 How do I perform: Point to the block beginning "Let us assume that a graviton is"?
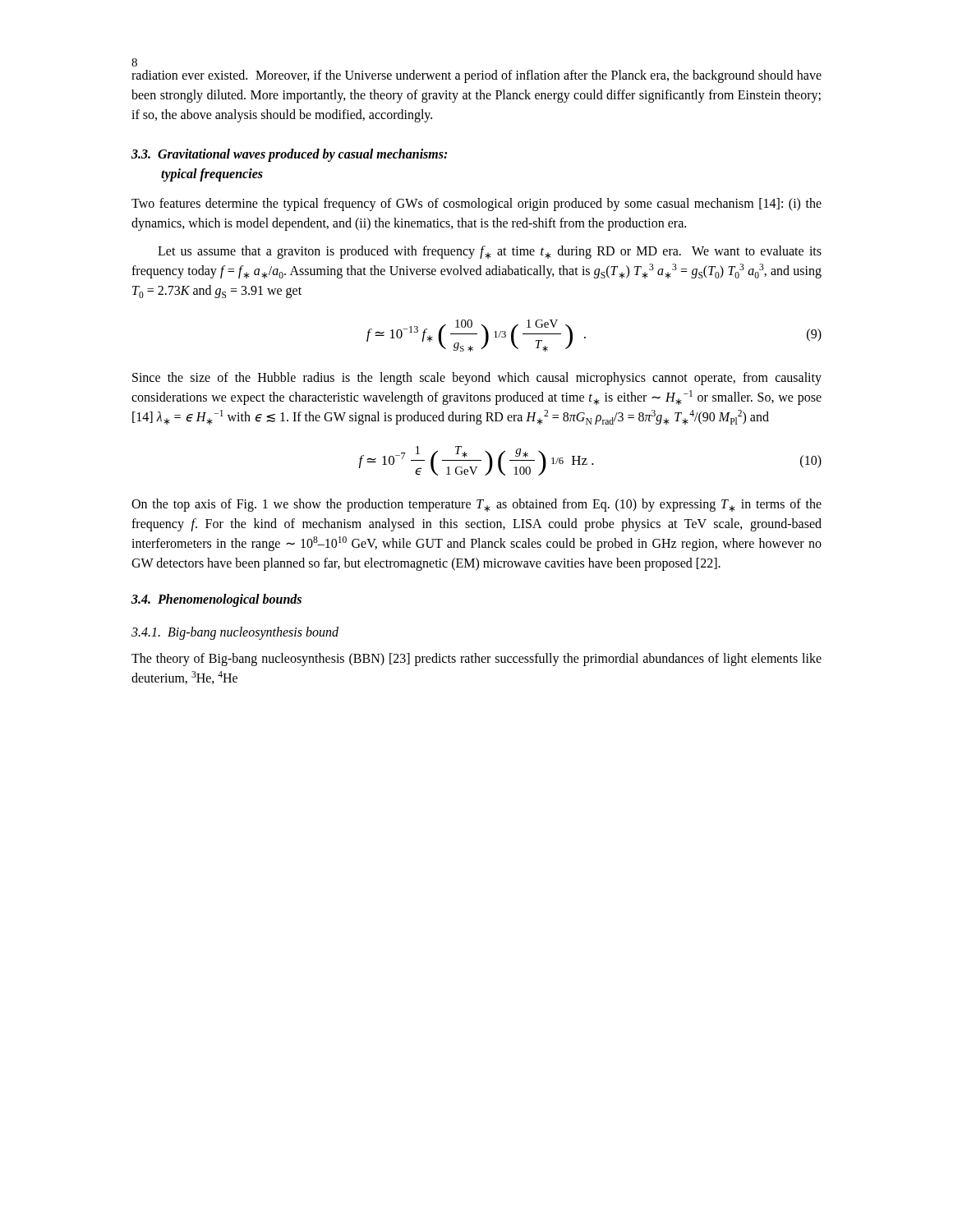[476, 271]
